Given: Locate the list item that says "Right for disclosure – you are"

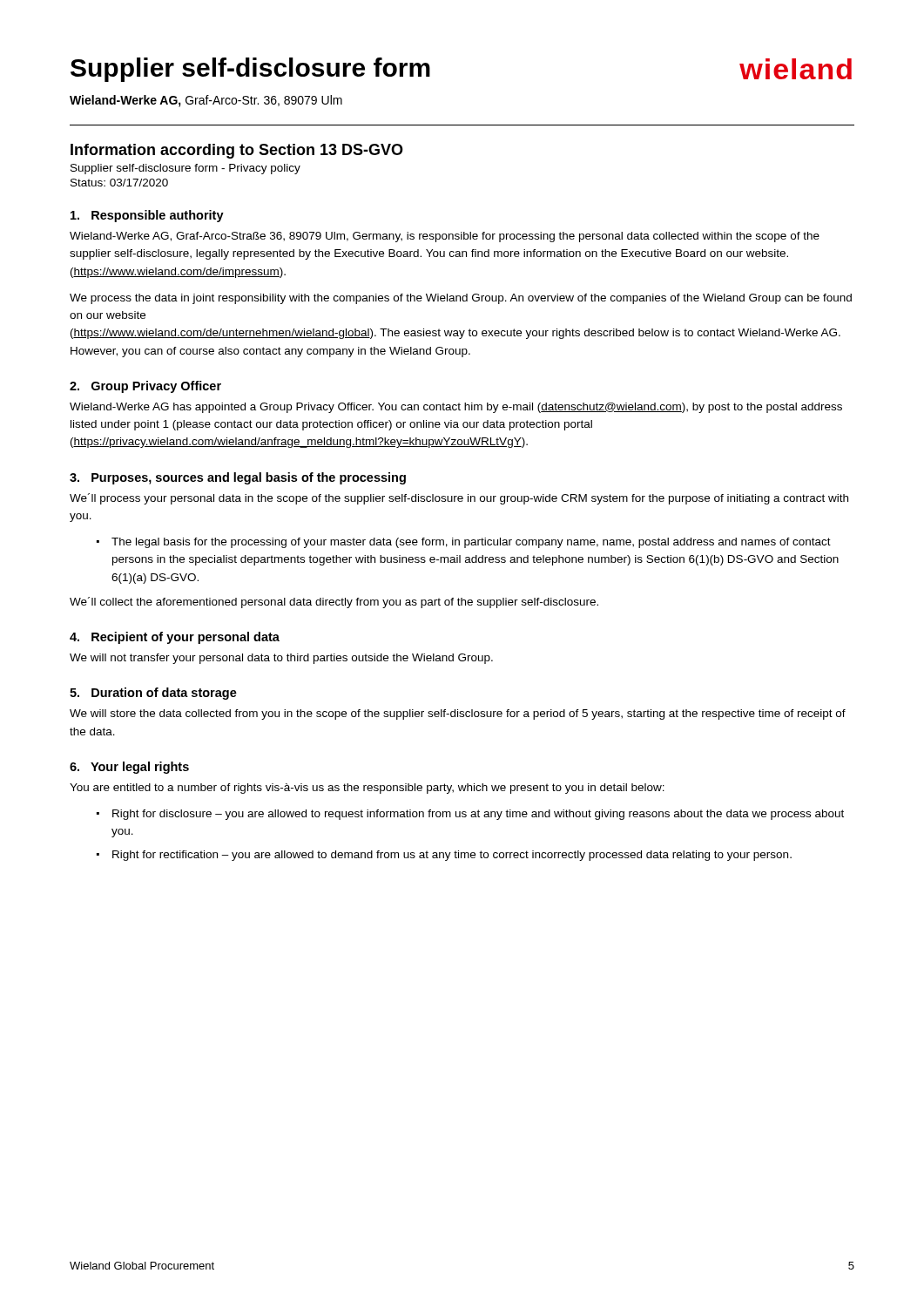Looking at the screenshot, I should point(478,822).
